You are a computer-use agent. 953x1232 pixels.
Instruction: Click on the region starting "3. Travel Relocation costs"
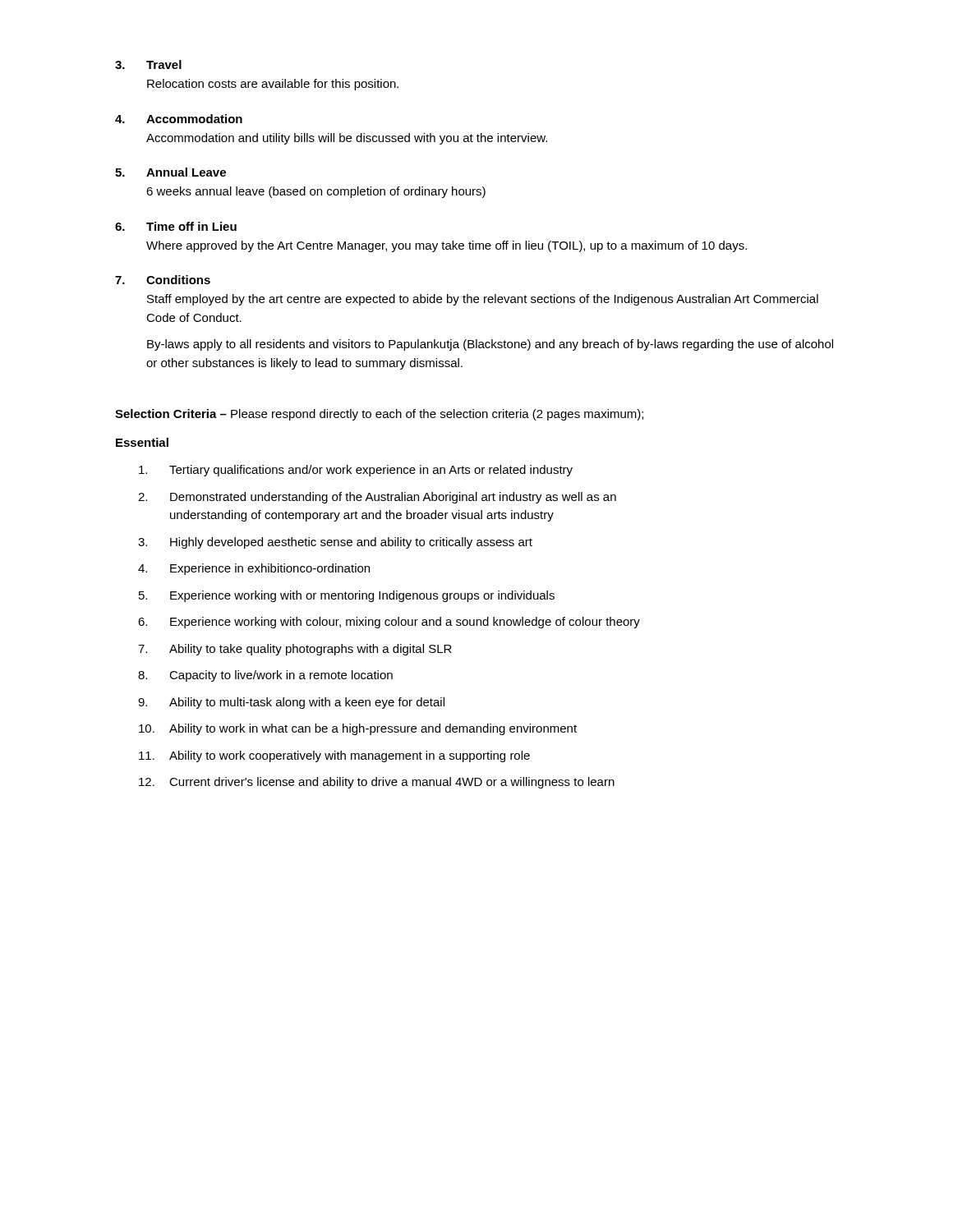click(x=148, y=64)
